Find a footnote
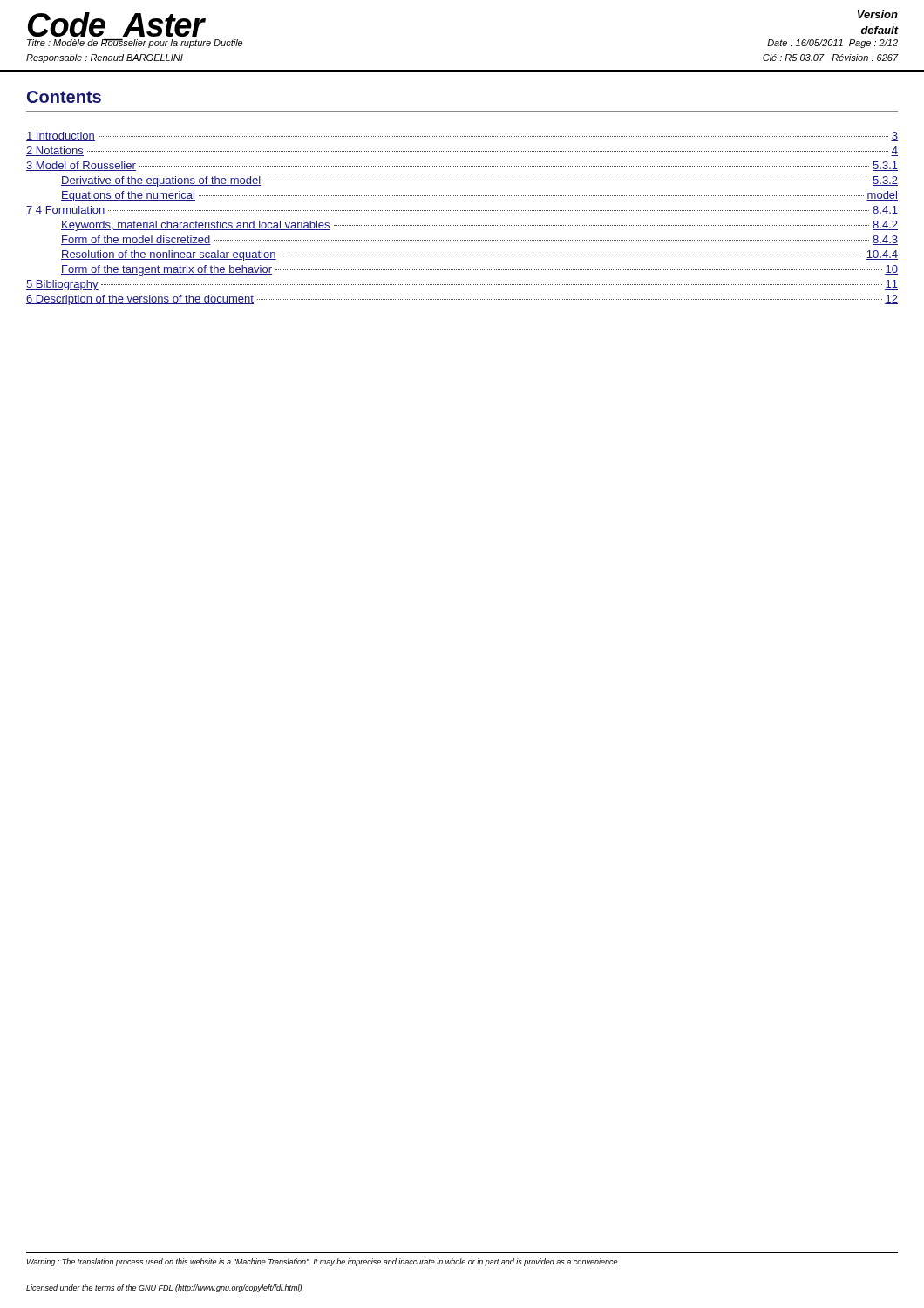Viewport: 924px width, 1308px height. coord(323,1261)
